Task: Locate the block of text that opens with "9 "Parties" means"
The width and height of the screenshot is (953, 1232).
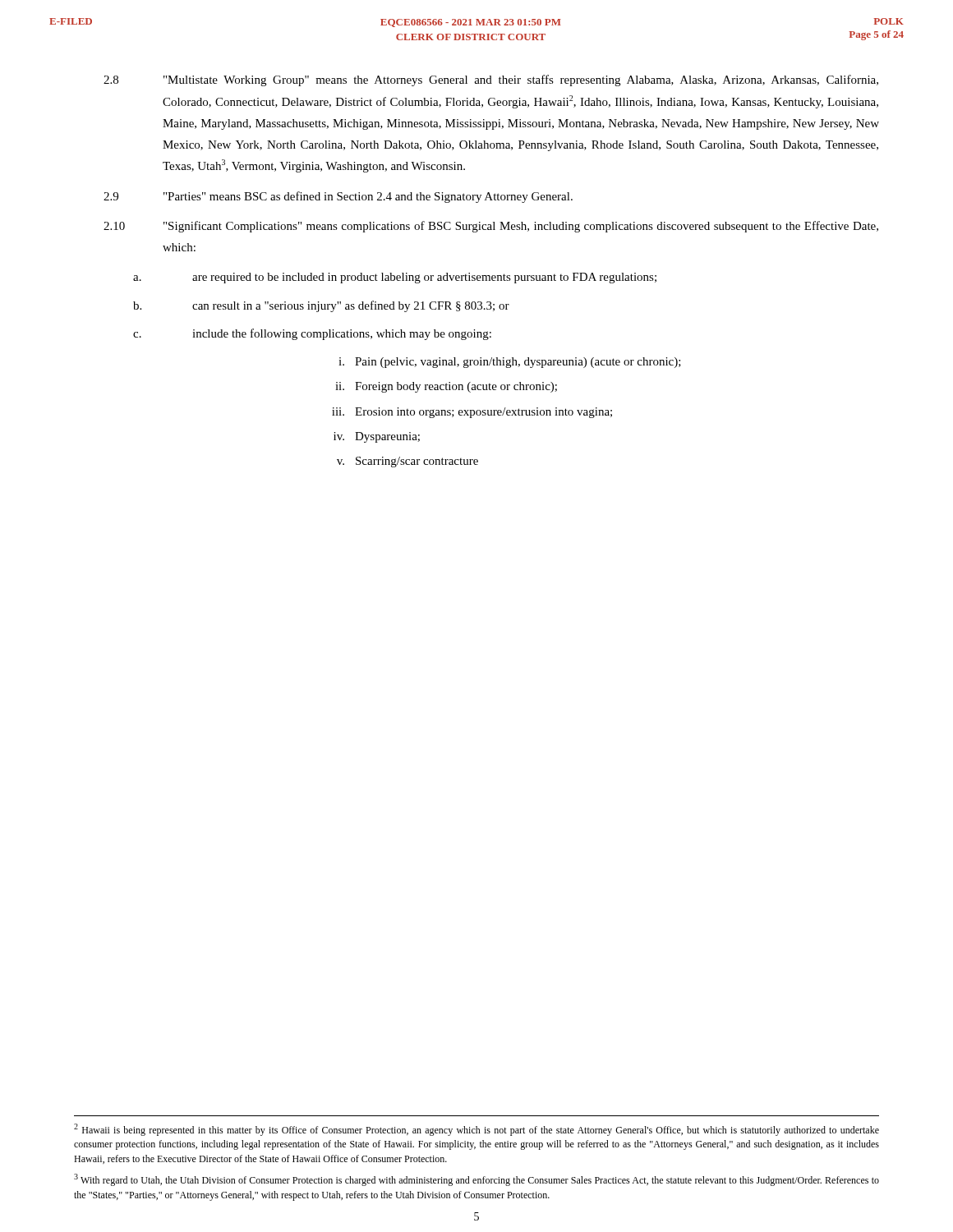Action: tap(476, 196)
